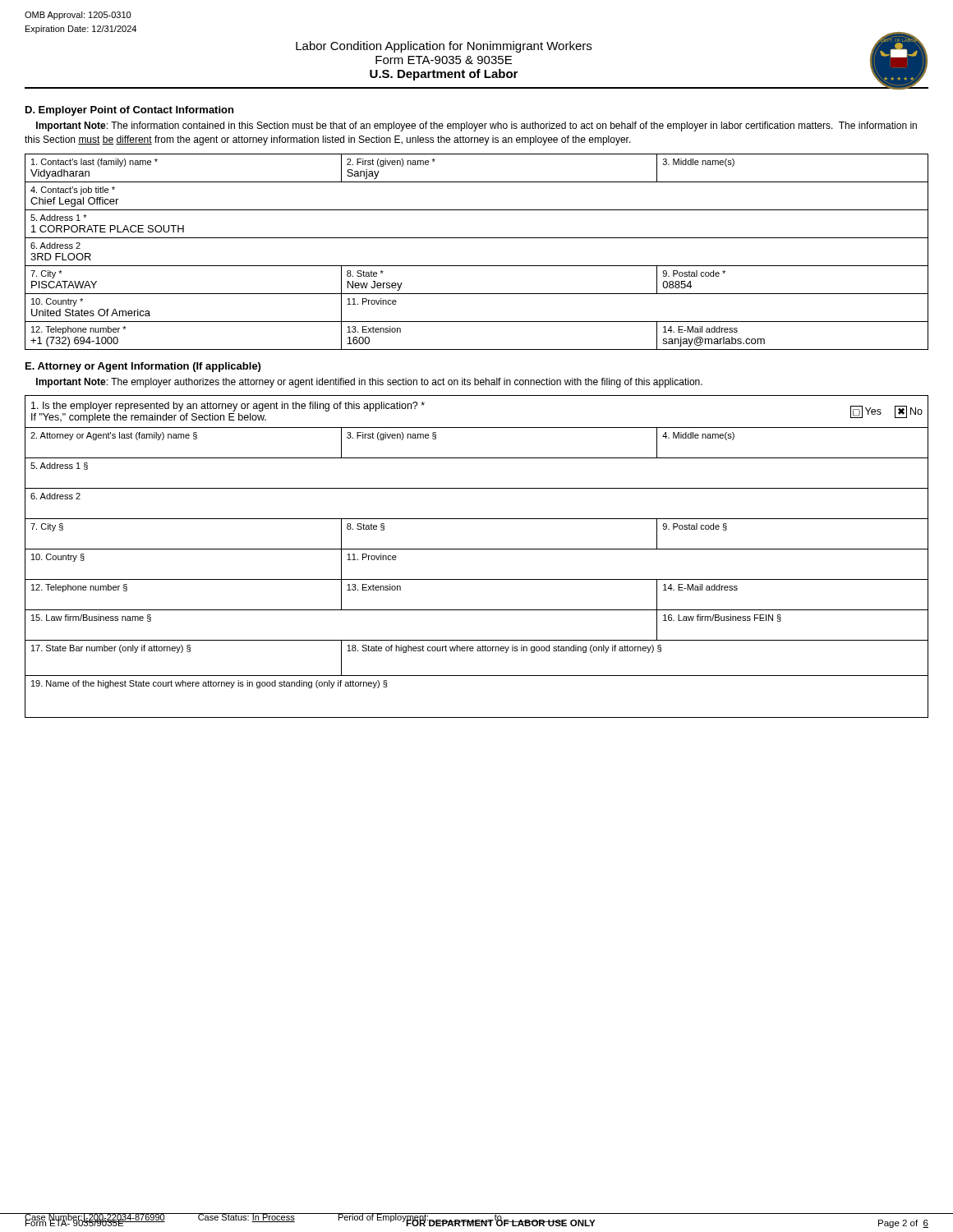Where is the section header that starts "E. Attorney or Agent"?
The height and width of the screenshot is (1232, 953).
(143, 366)
